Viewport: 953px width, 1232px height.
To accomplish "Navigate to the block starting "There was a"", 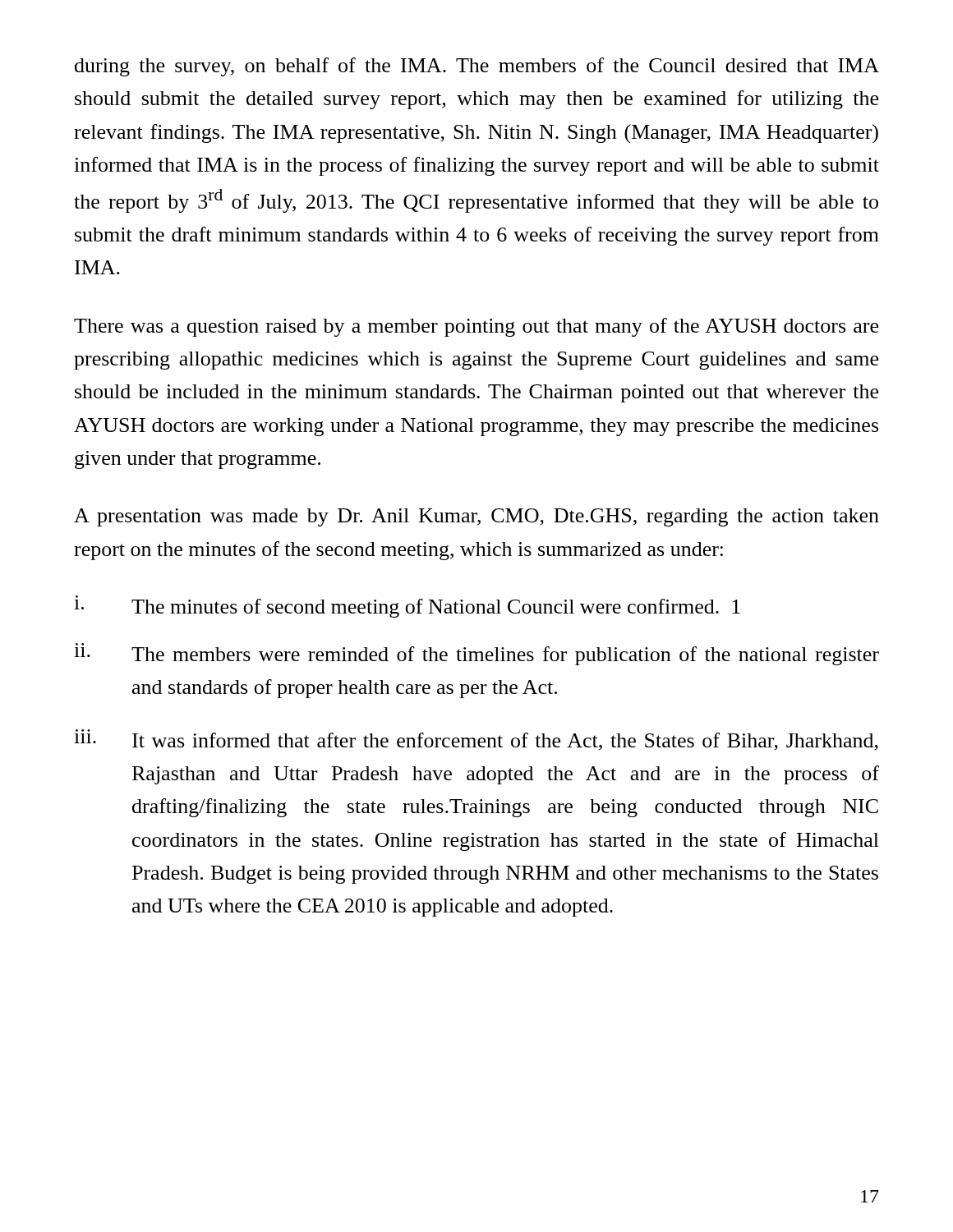I will (476, 392).
